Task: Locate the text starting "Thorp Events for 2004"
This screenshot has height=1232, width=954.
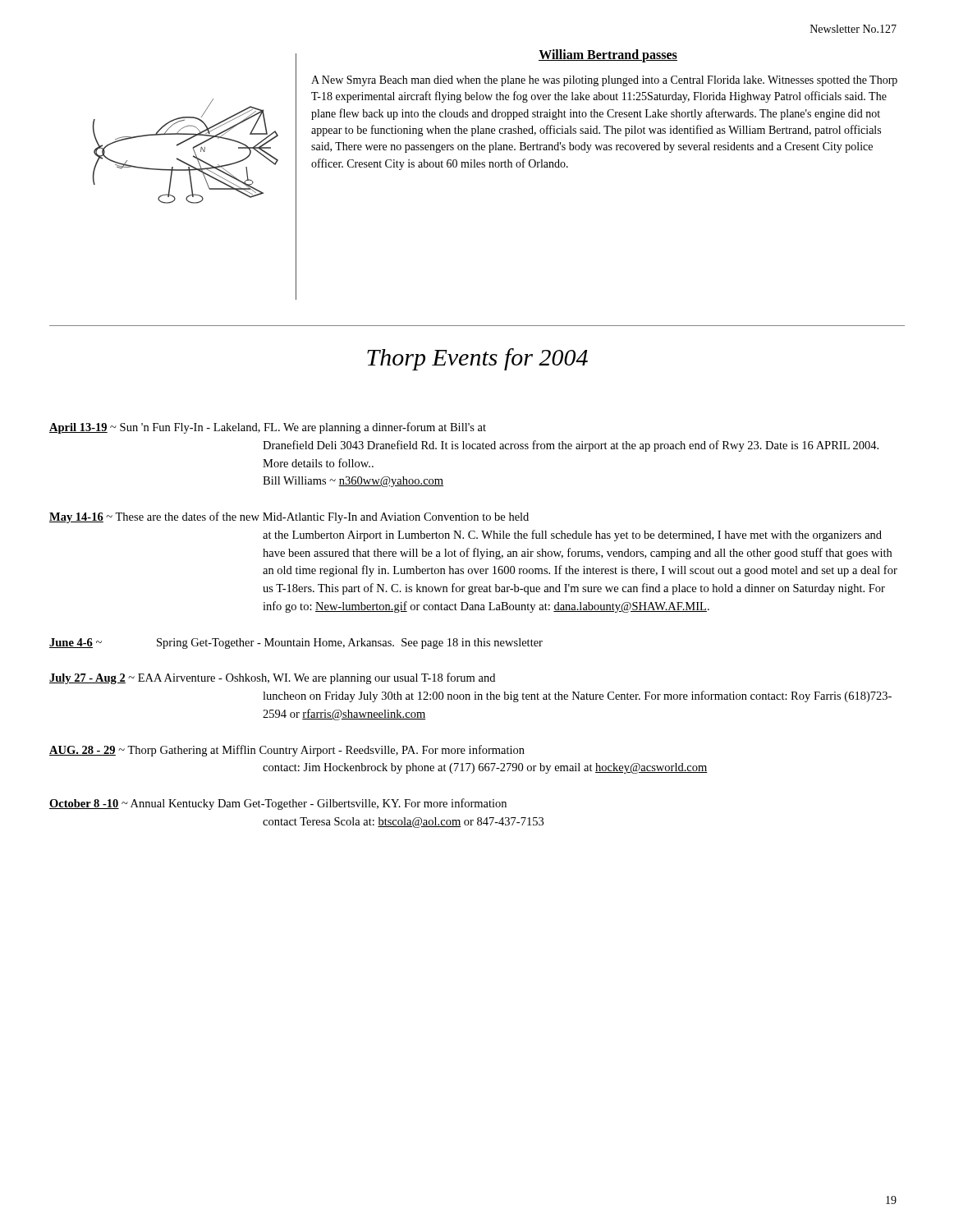Action: 477,357
